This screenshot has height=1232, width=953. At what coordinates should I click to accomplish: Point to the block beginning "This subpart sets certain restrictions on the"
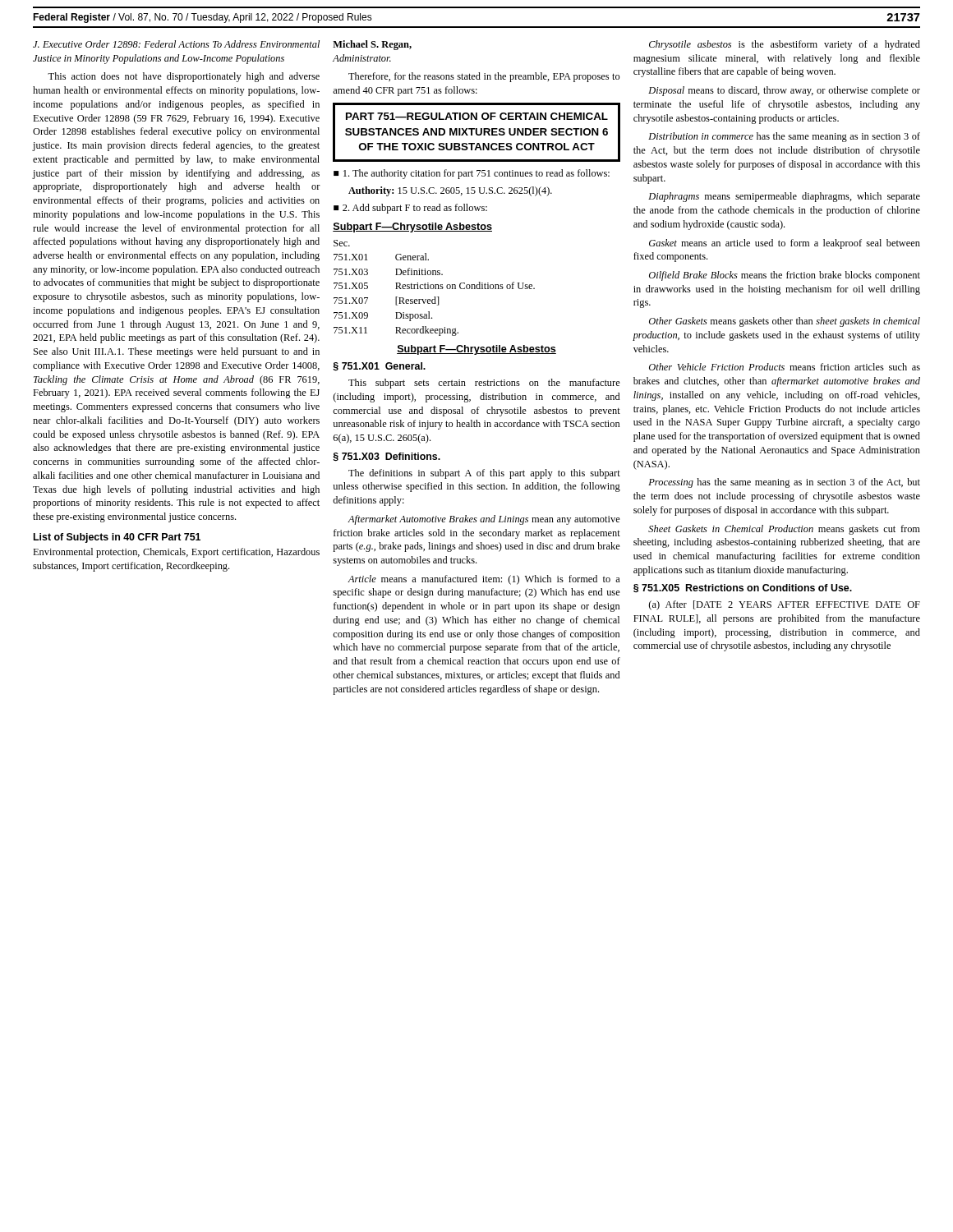click(x=476, y=411)
